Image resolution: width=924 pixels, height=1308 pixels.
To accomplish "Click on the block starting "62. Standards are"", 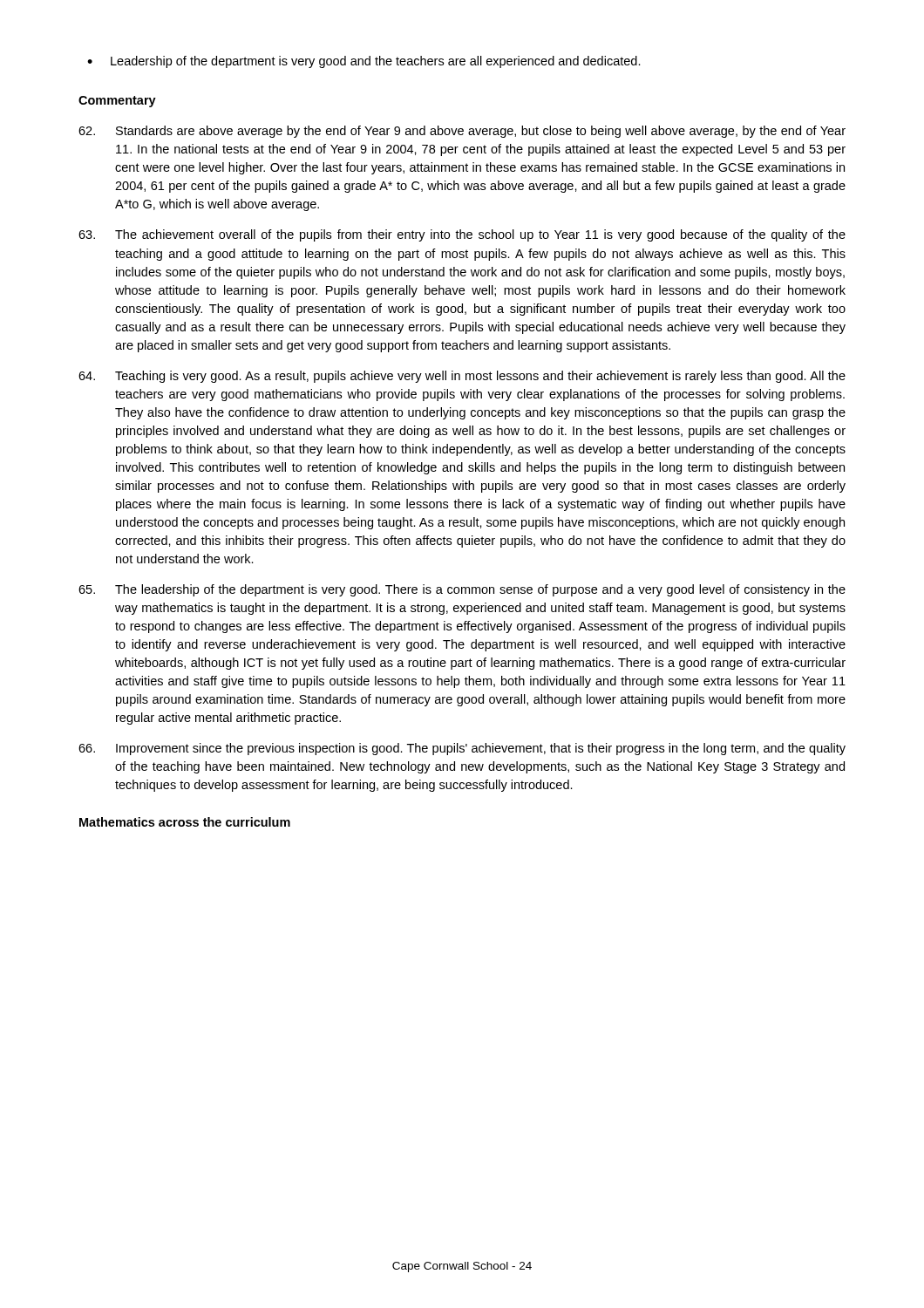I will pyautogui.click(x=462, y=168).
